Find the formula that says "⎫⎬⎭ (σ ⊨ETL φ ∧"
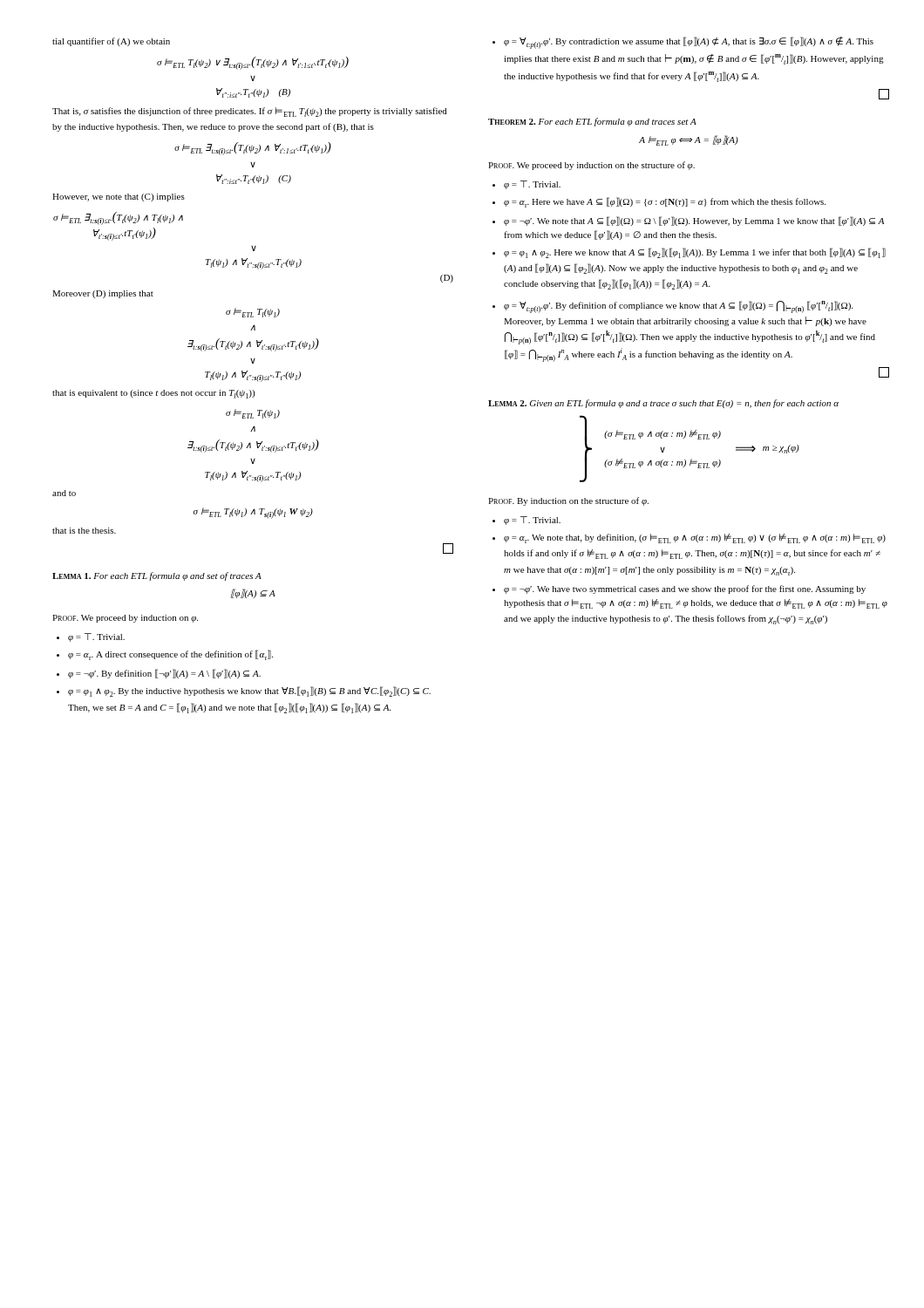The image size is (924, 1308). pyautogui.click(x=689, y=449)
